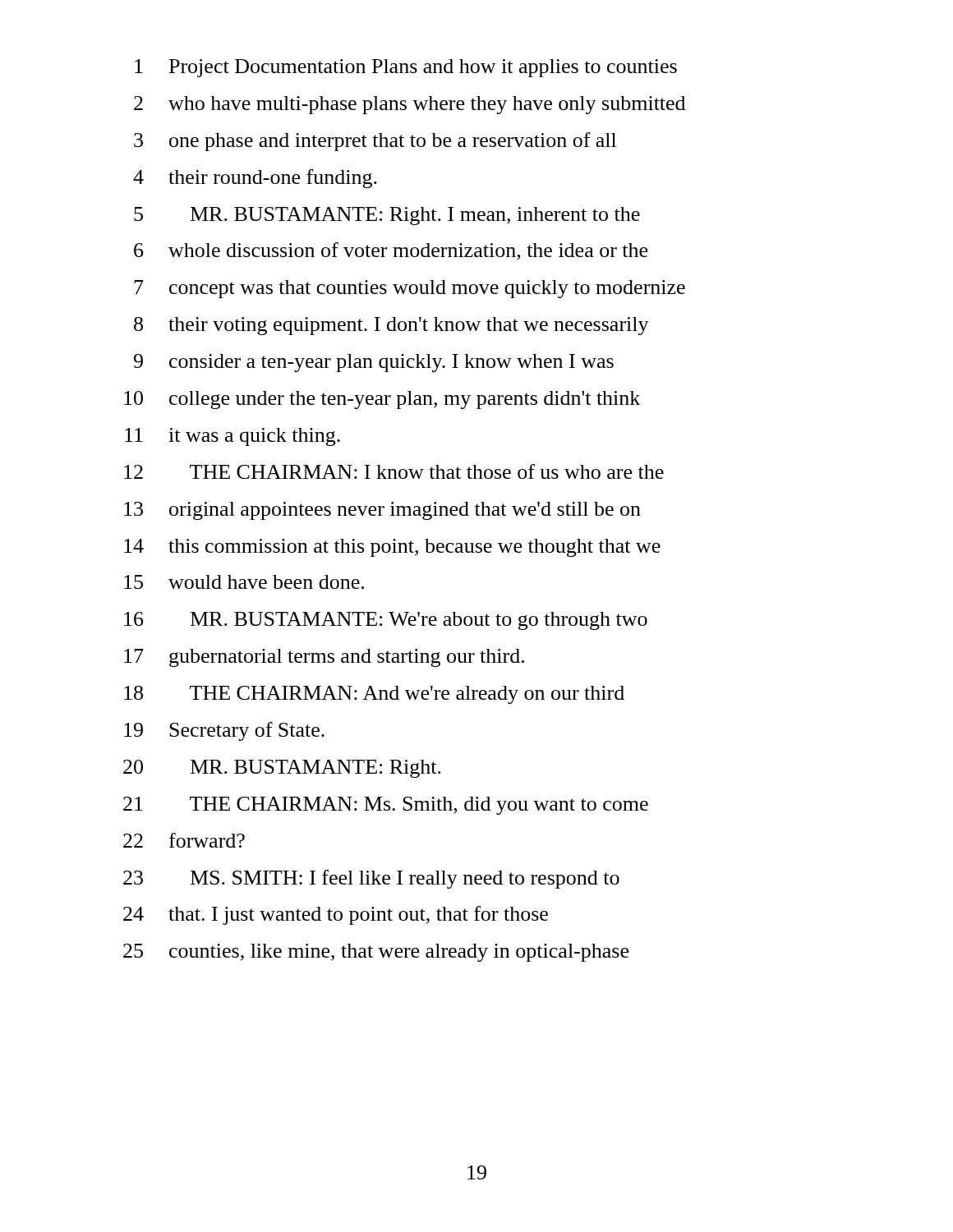Locate the block of text that opens with "23 MS. SMITH: I"

coord(485,878)
